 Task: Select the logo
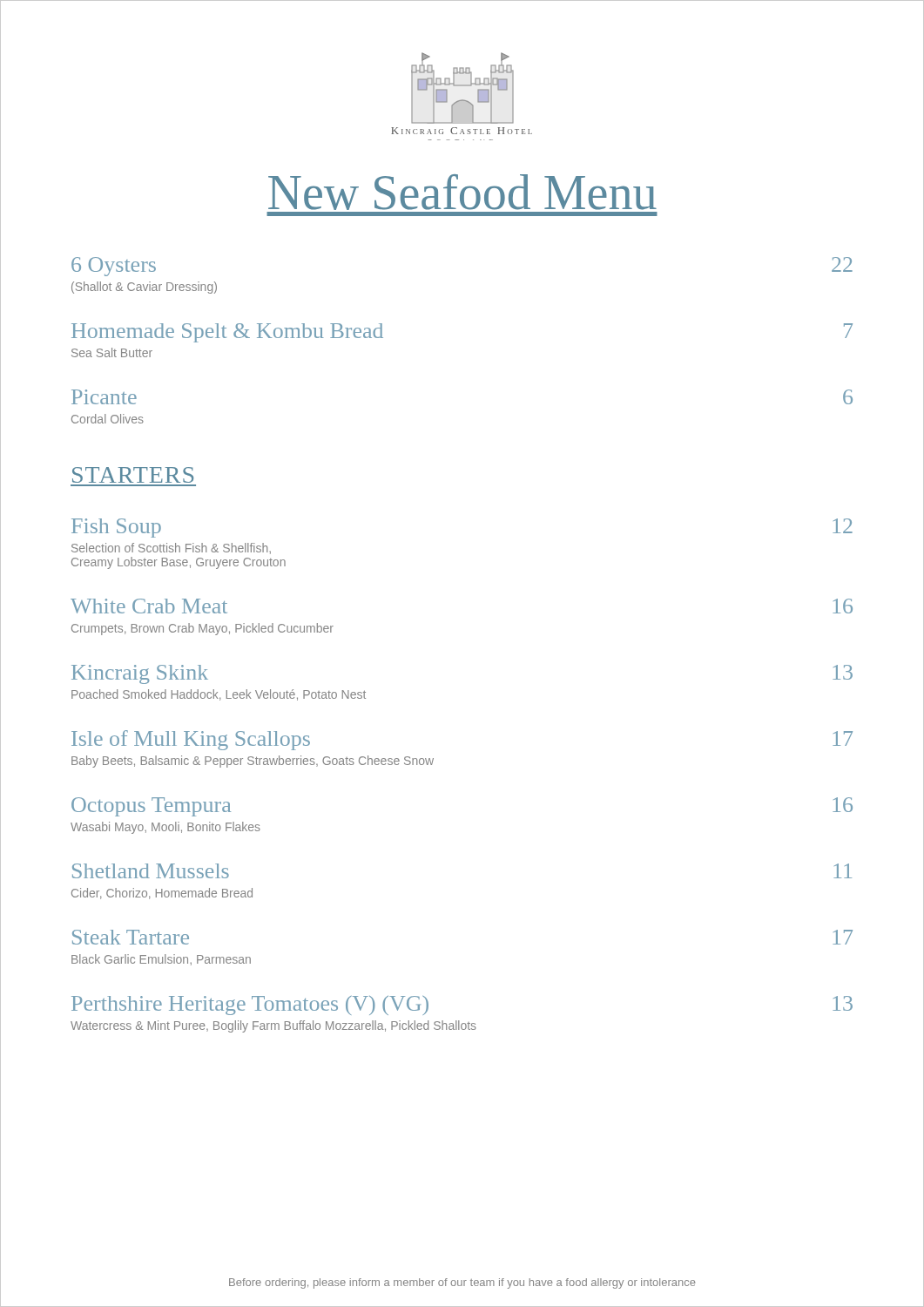coord(462,92)
